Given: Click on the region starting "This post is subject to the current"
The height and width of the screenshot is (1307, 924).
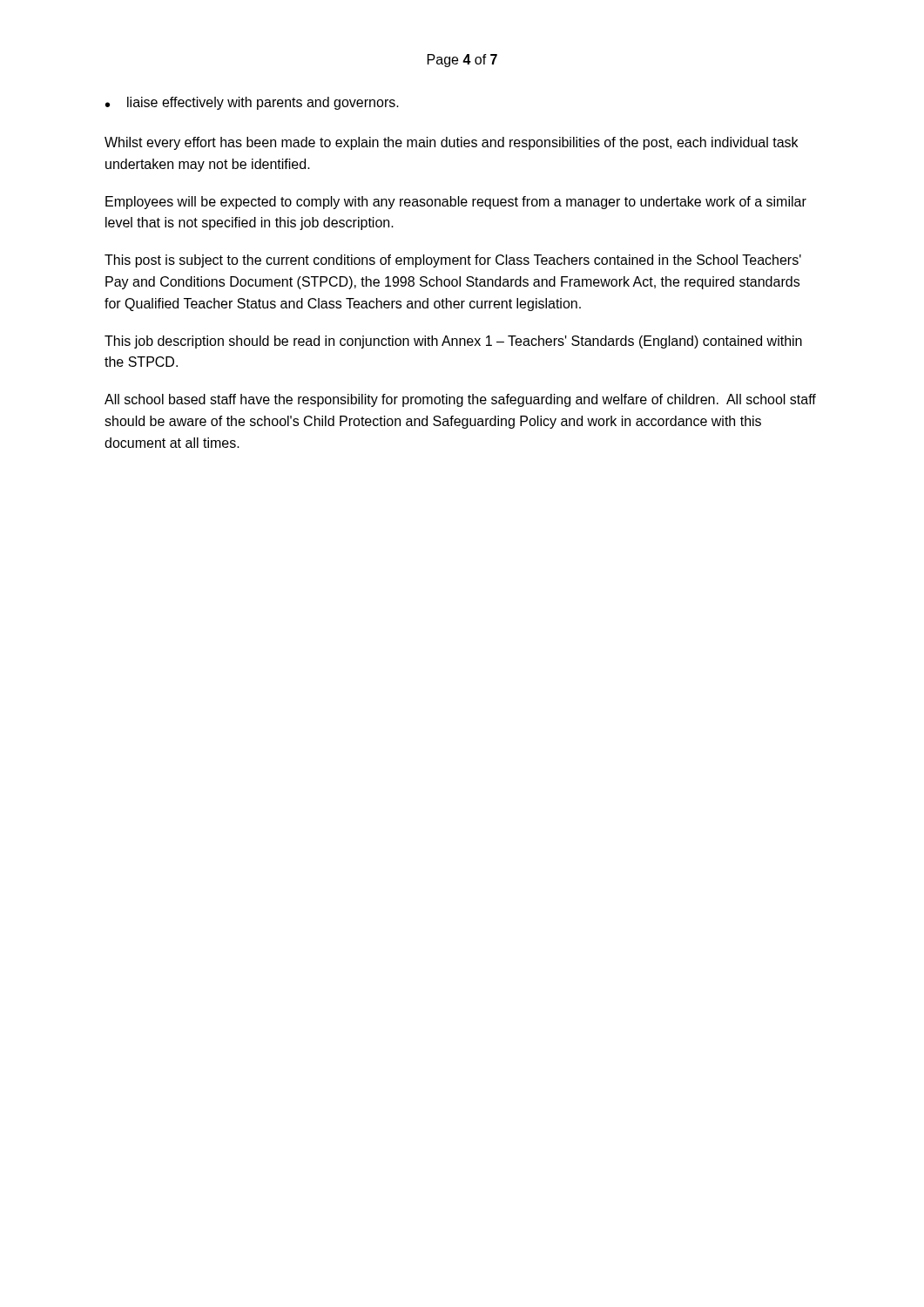Looking at the screenshot, I should 453,282.
